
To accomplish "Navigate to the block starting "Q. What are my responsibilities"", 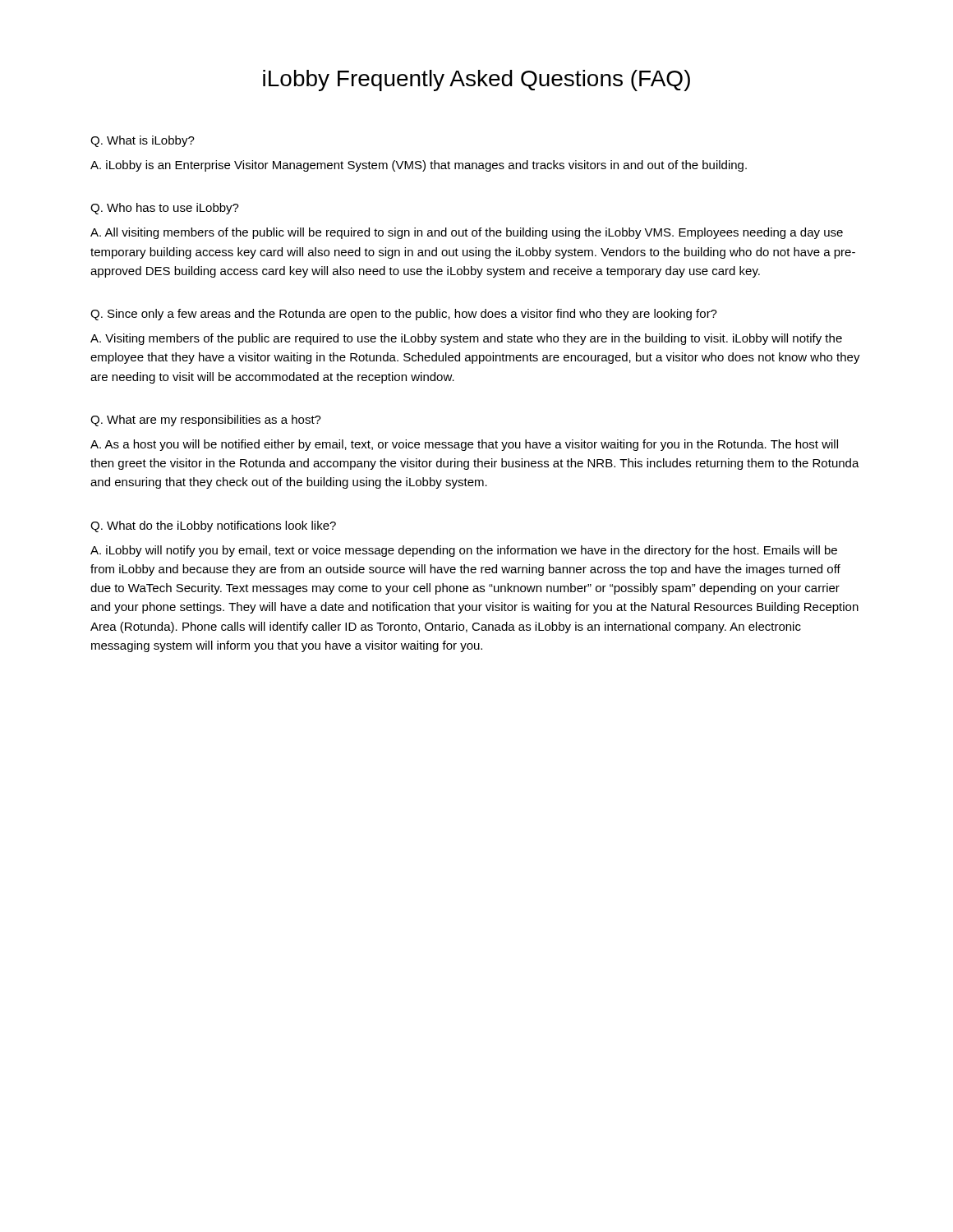I will pos(206,419).
